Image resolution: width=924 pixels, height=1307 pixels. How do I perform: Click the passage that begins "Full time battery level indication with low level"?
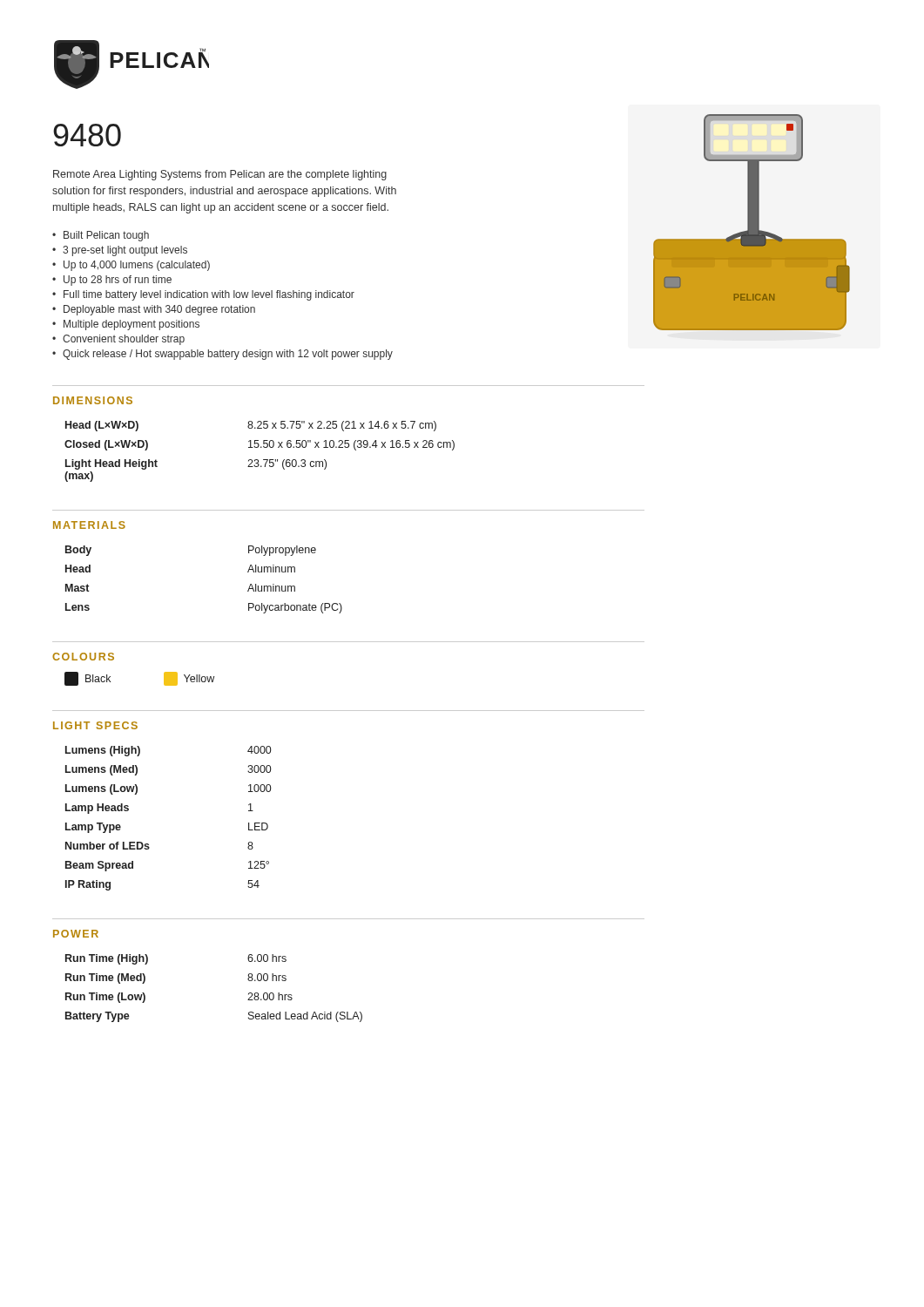coord(209,294)
